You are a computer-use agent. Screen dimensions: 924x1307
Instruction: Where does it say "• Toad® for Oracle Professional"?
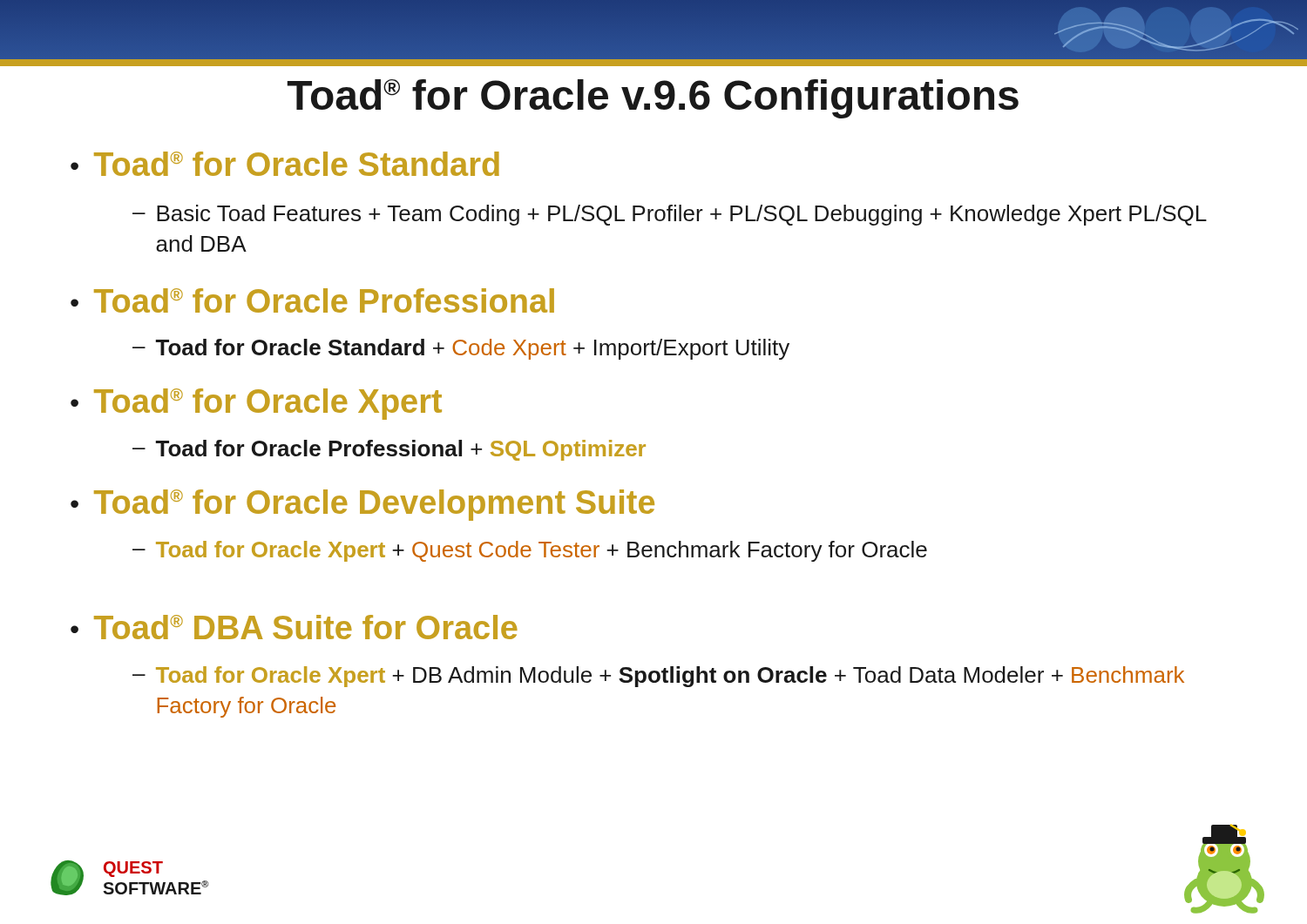coord(313,302)
